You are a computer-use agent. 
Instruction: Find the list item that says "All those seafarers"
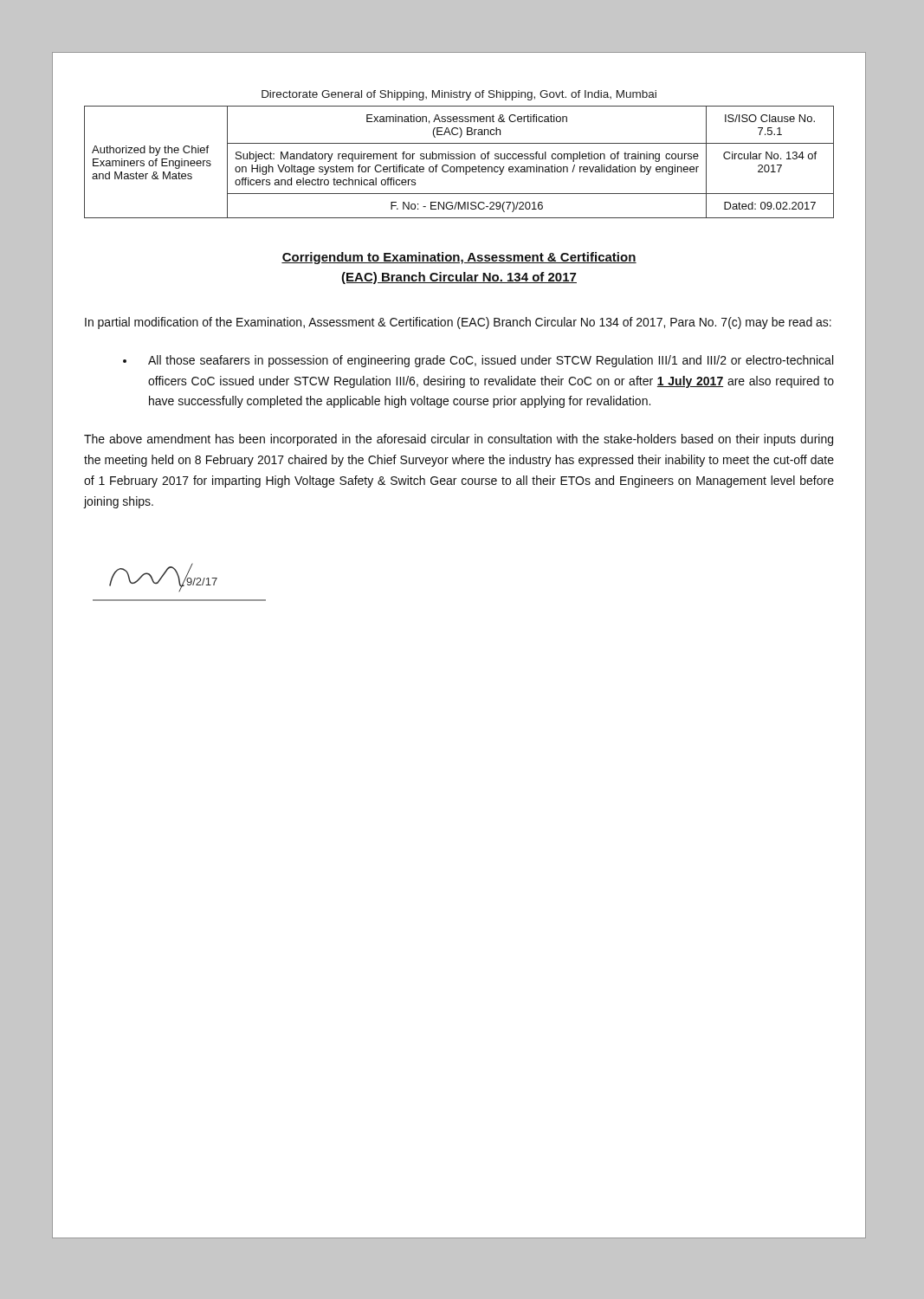coord(472,382)
